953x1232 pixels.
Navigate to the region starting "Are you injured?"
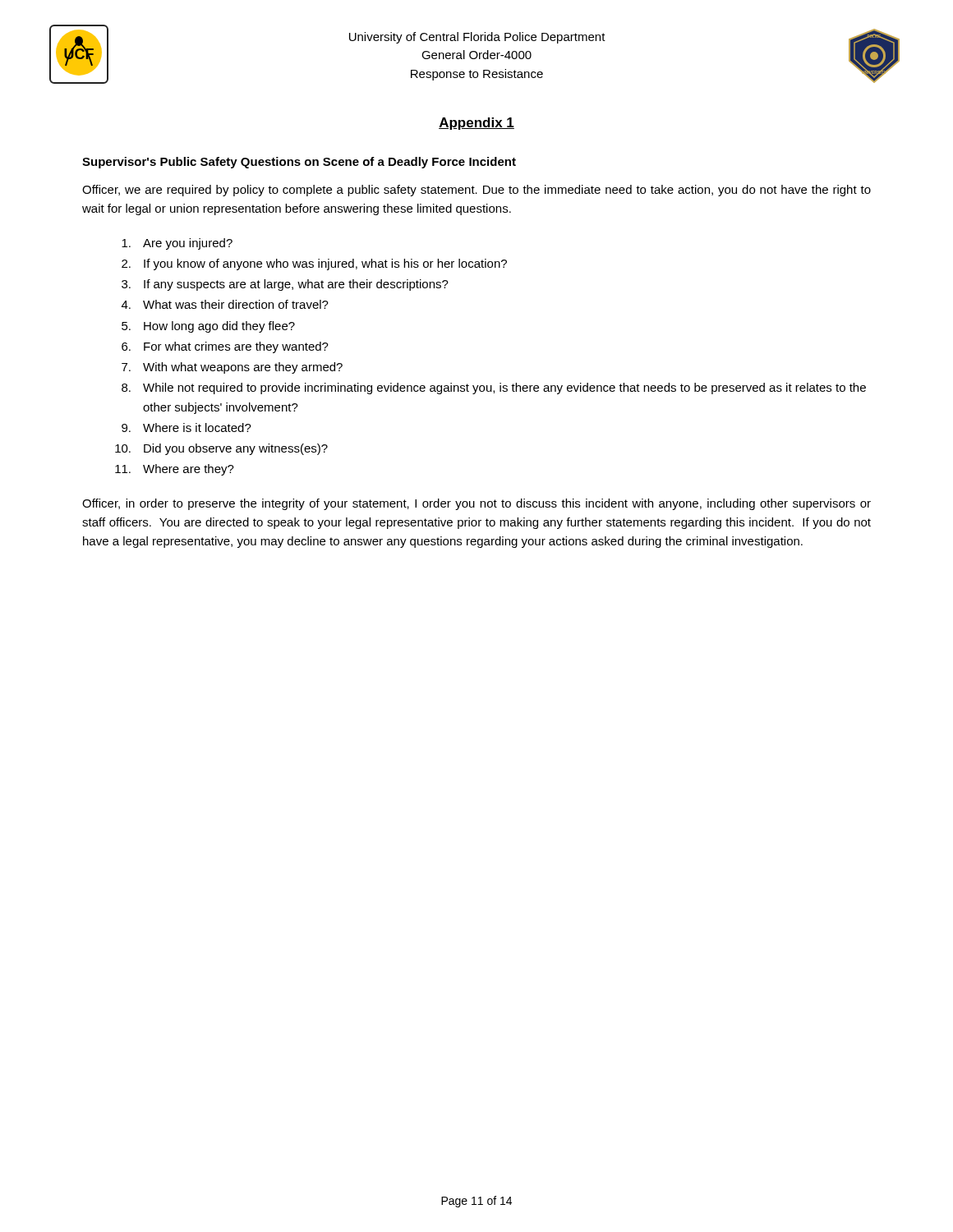coord(177,244)
